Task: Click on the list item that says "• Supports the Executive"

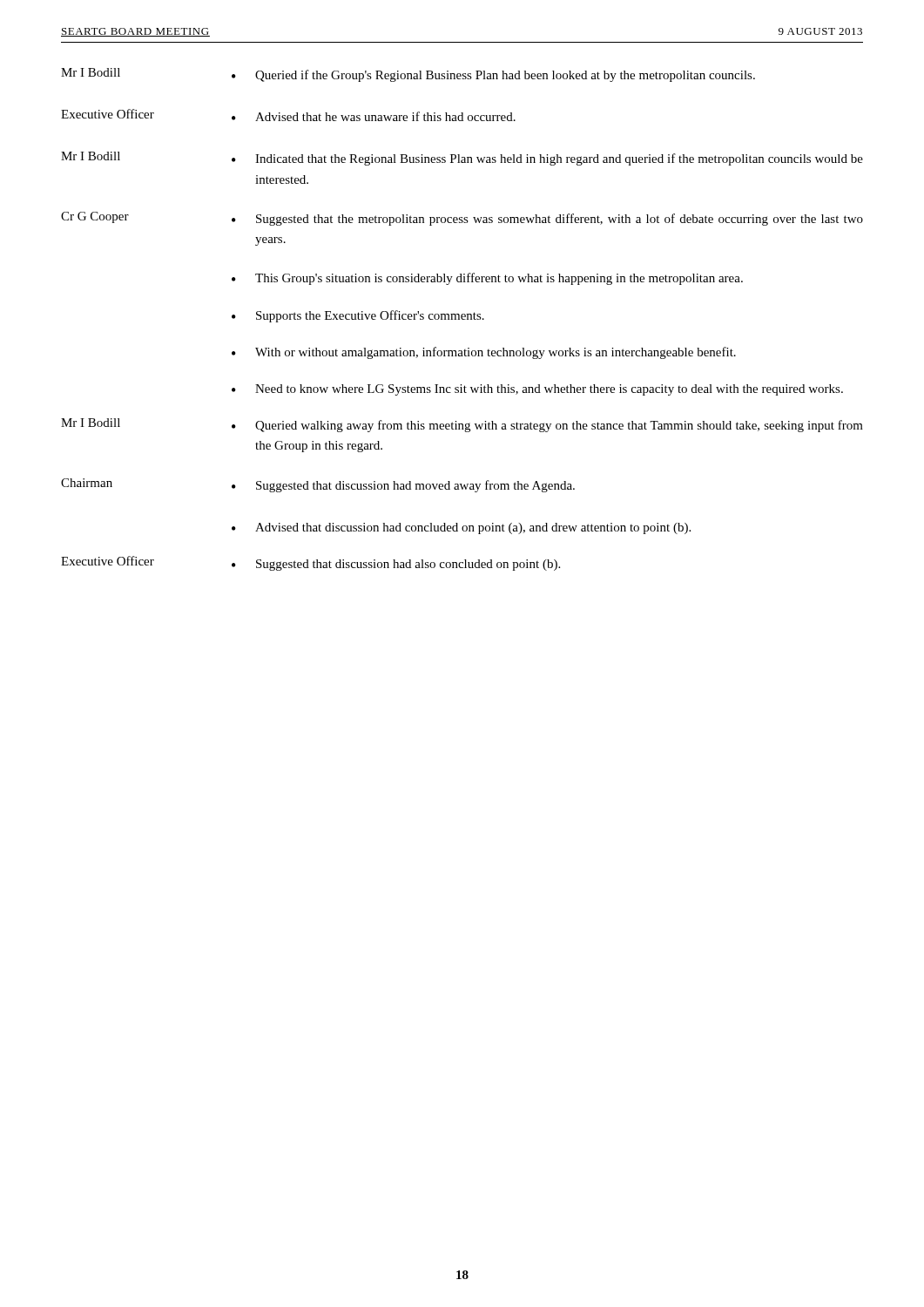Action: [358, 316]
